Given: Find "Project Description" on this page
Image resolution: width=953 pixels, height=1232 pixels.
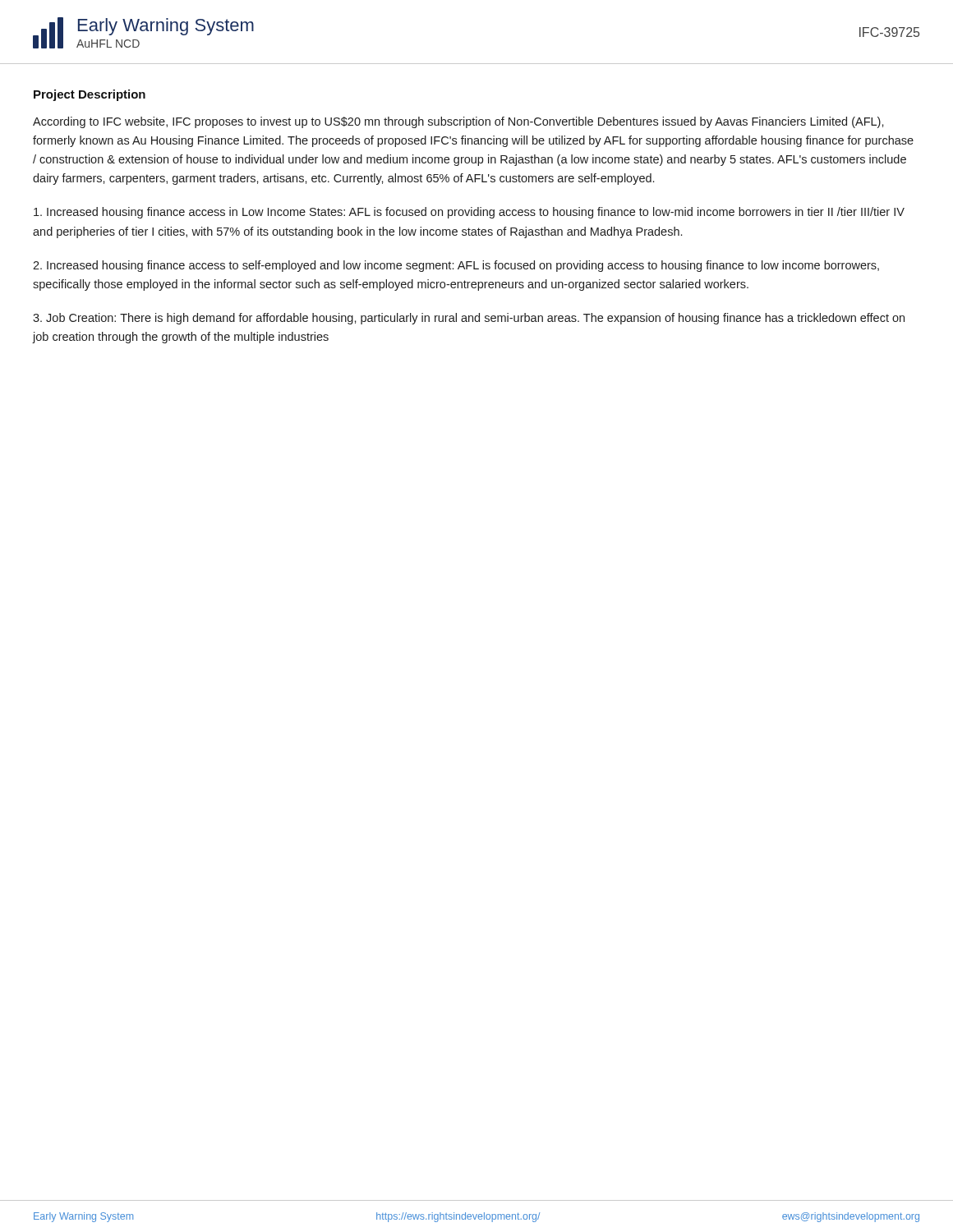Looking at the screenshot, I should pos(89,94).
